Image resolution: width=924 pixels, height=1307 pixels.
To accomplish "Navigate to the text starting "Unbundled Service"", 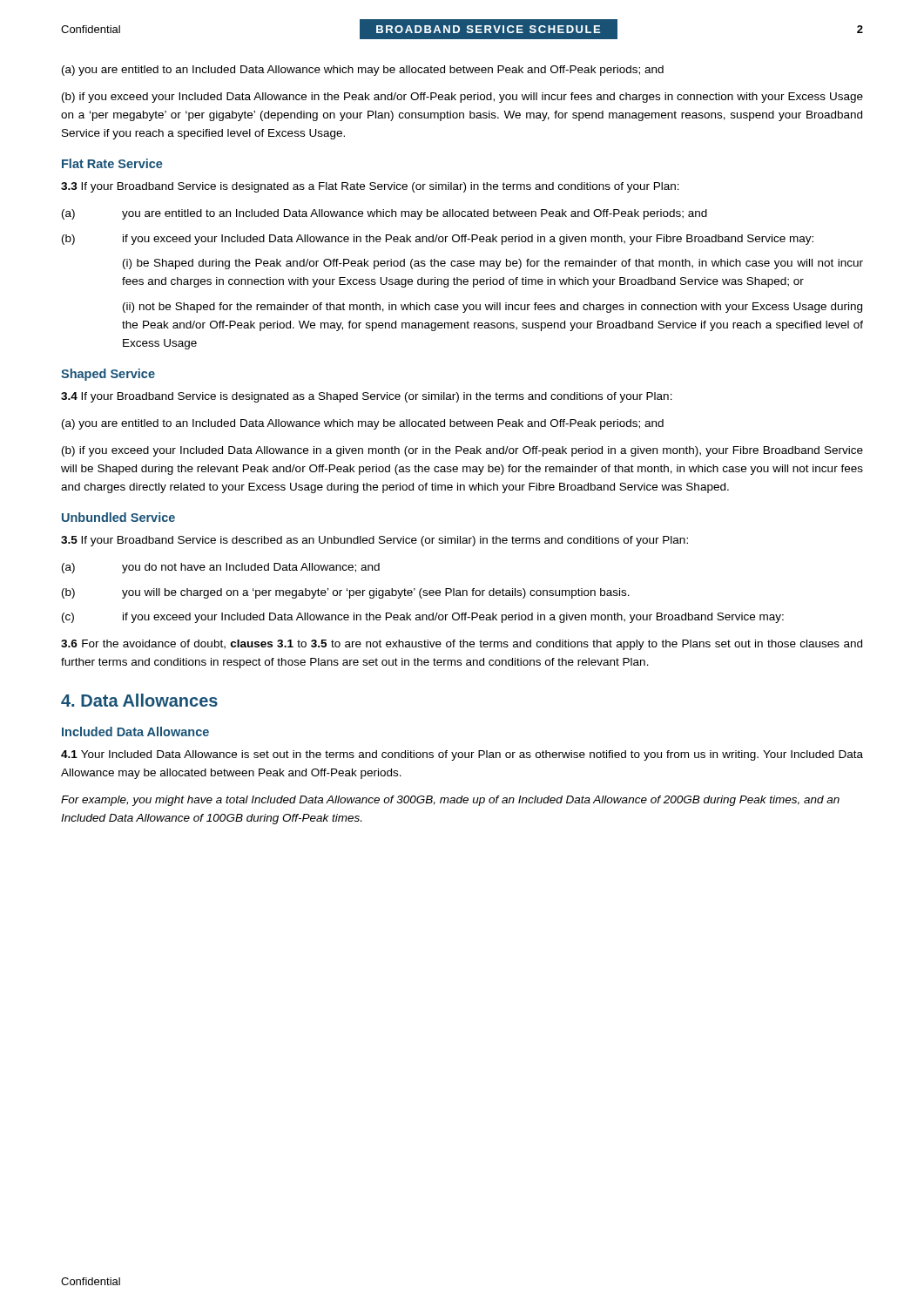I will pyautogui.click(x=118, y=517).
